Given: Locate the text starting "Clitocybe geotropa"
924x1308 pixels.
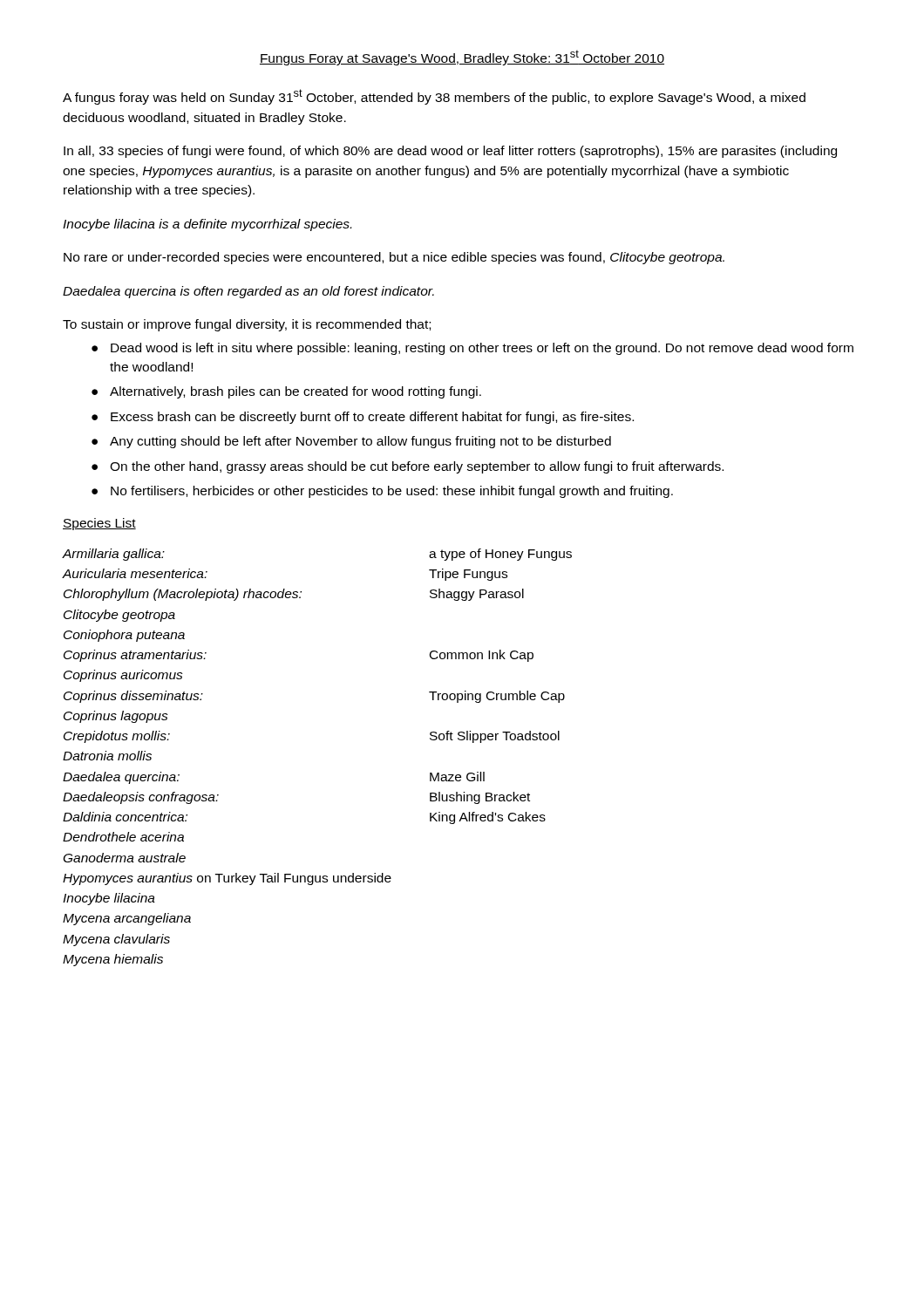Looking at the screenshot, I should pyautogui.click(x=119, y=616).
